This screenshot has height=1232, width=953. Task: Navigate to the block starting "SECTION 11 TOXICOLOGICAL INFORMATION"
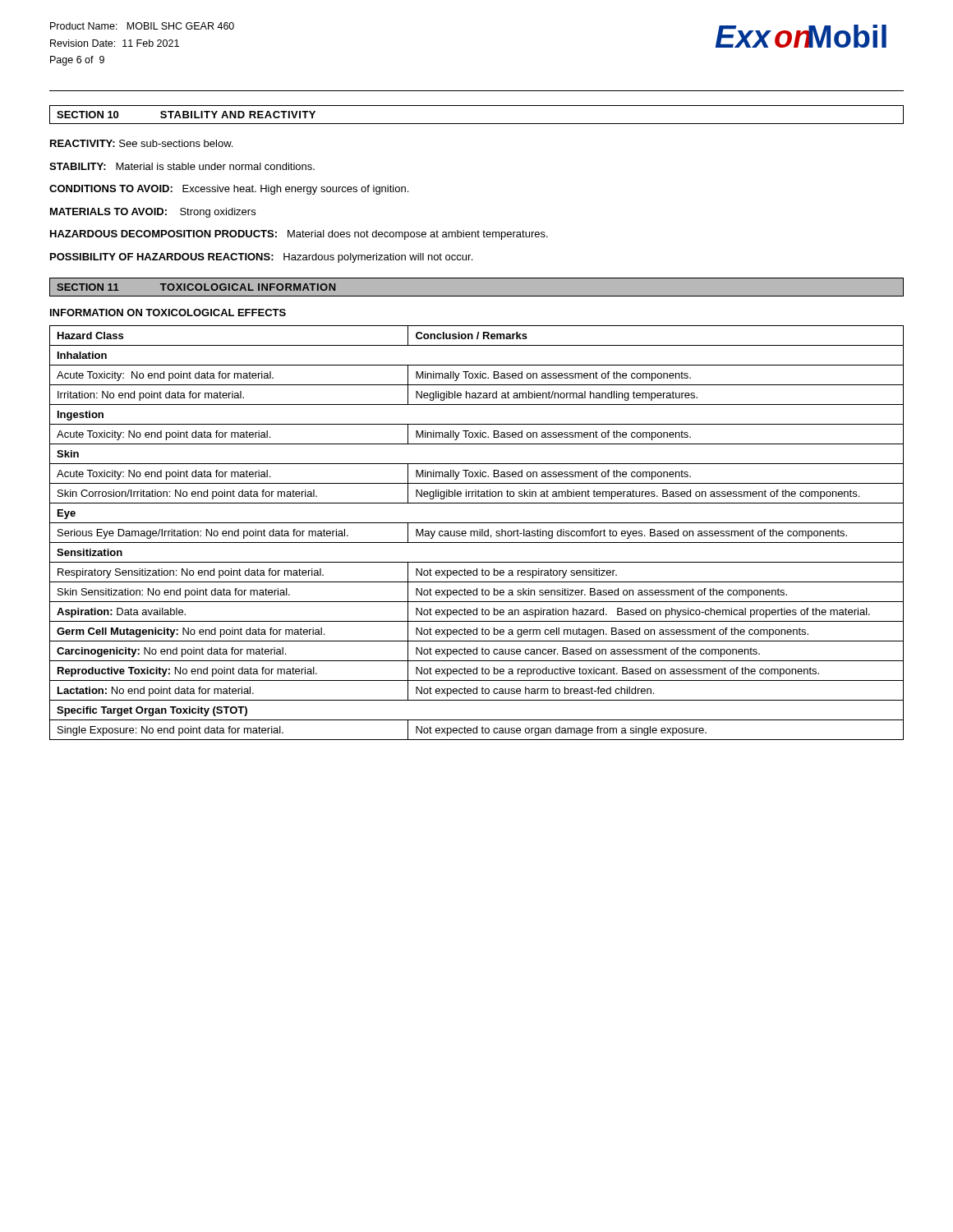pyautogui.click(x=197, y=287)
